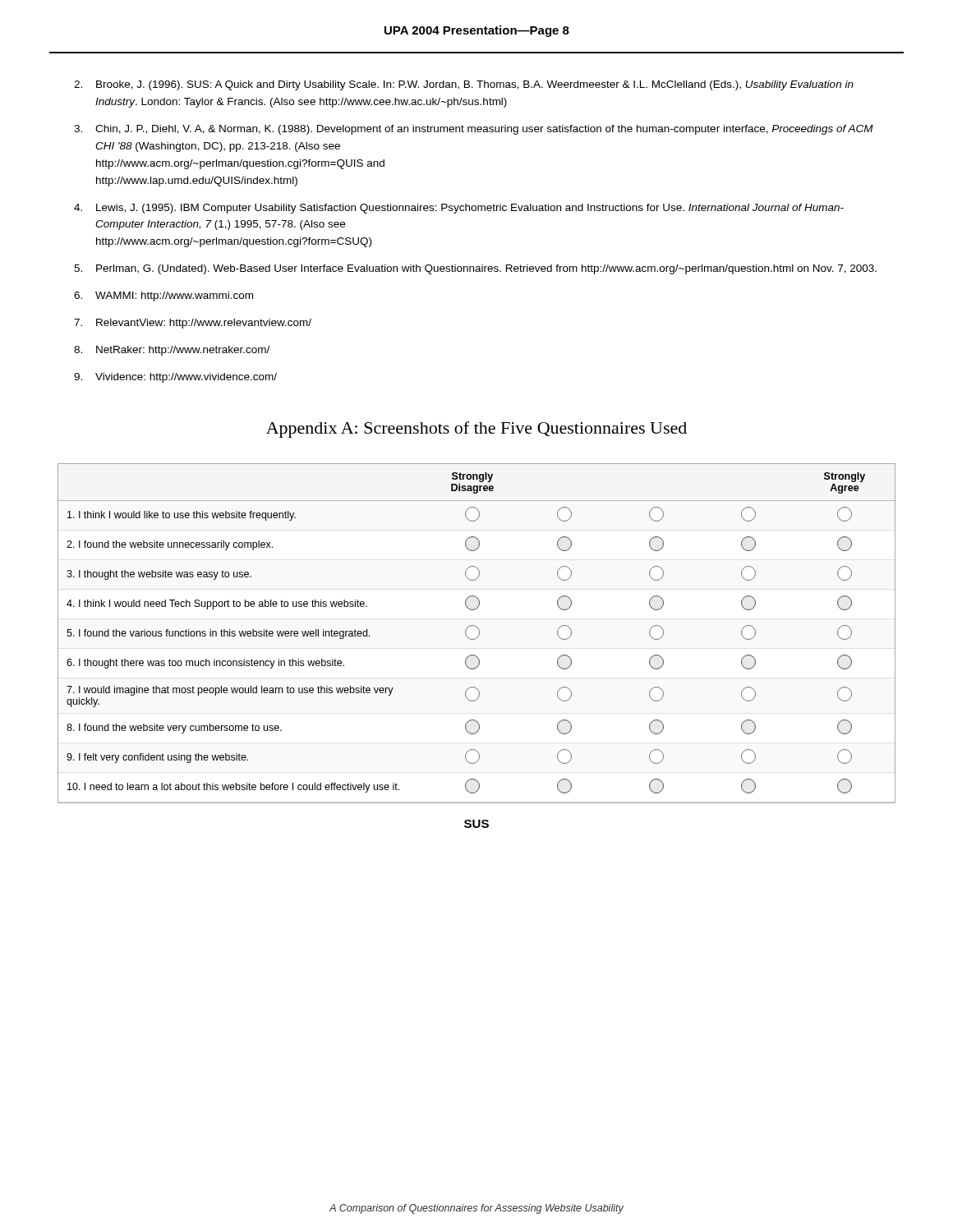Point to "7. RelevantView: http://www.relevantview.com/"
Viewport: 953px width, 1232px height.
click(x=193, y=324)
